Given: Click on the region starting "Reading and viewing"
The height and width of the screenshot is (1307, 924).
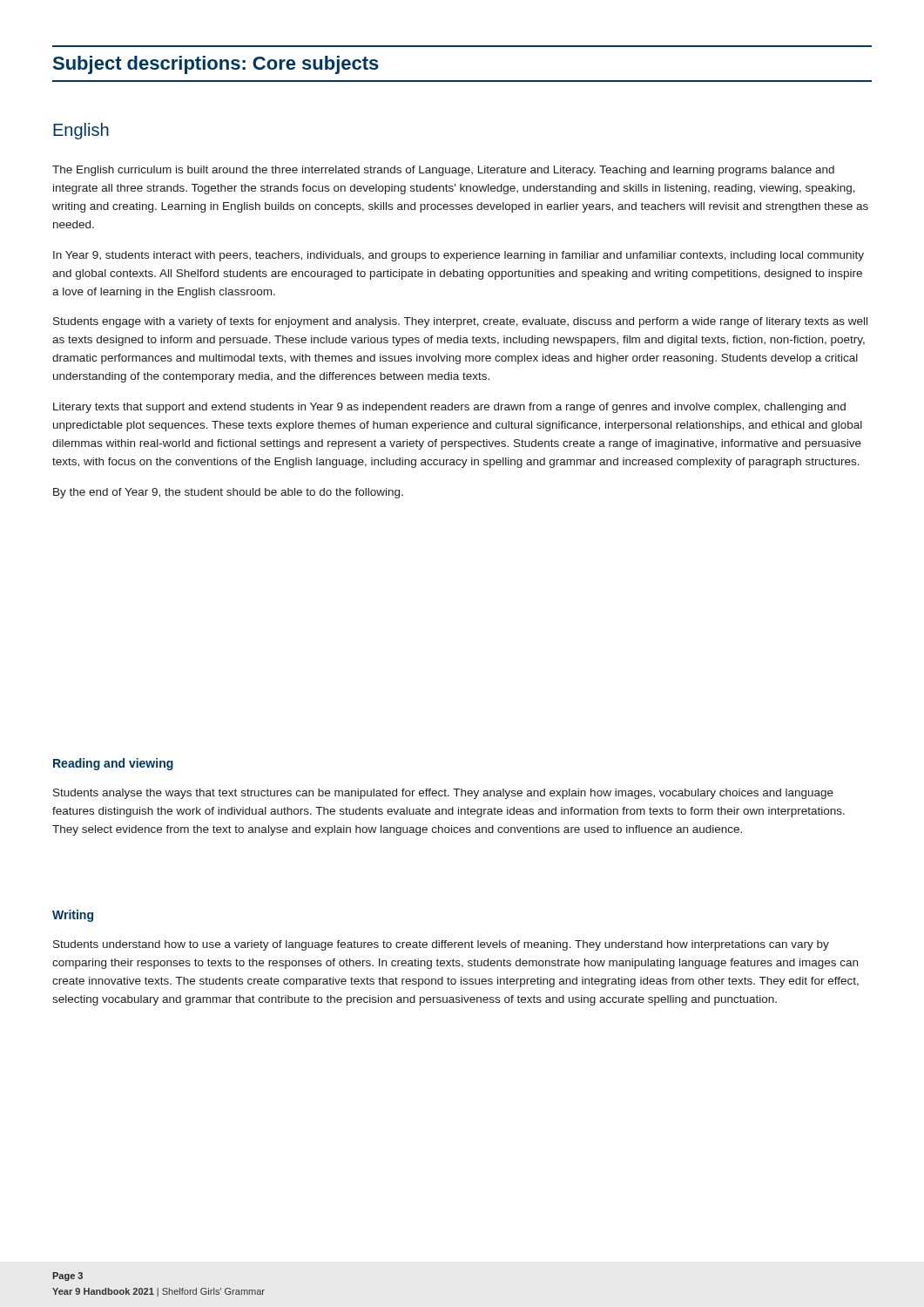Looking at the screenshot, I should point(113,764).
